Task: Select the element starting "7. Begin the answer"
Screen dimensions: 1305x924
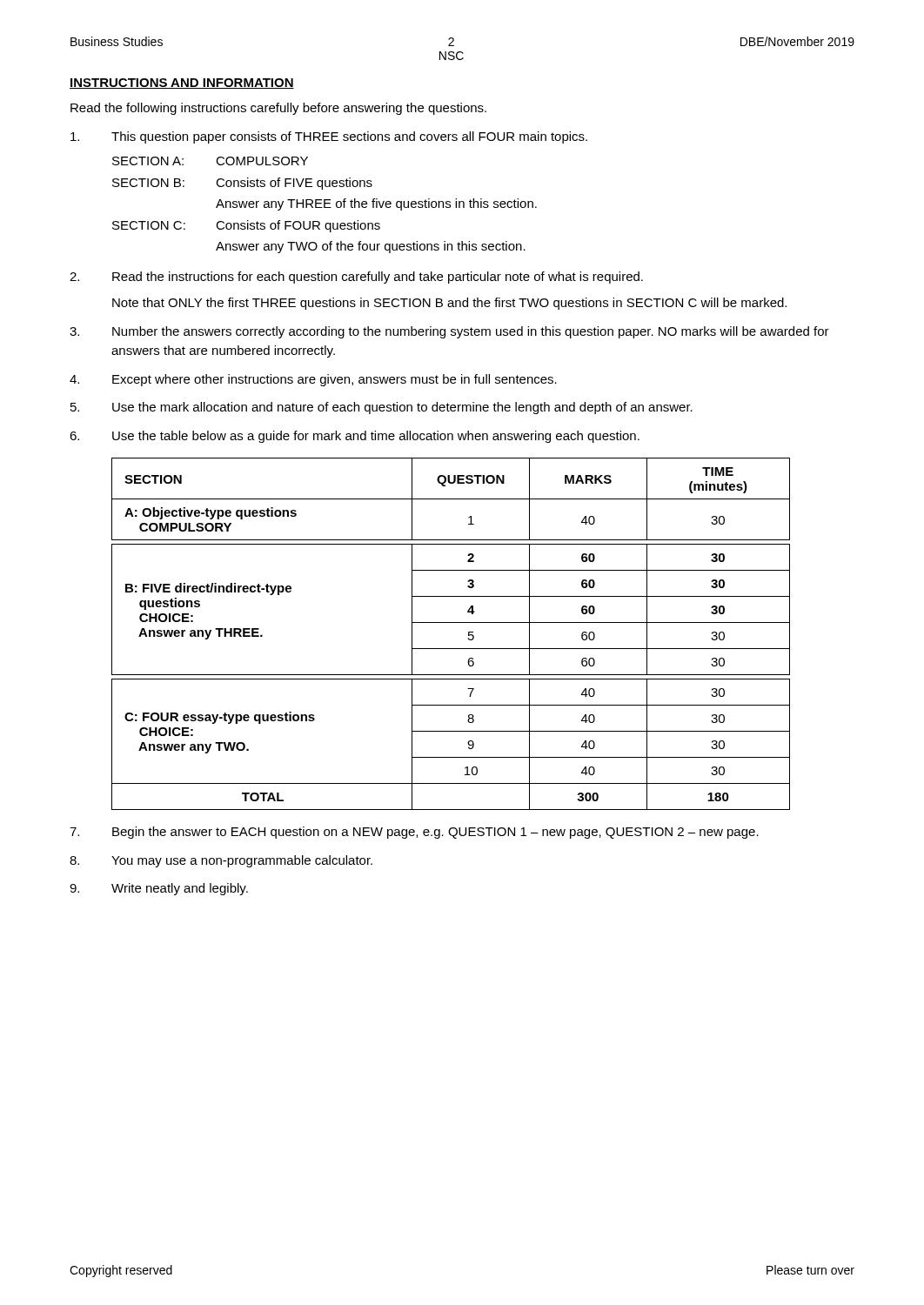Action: point(462,832)
